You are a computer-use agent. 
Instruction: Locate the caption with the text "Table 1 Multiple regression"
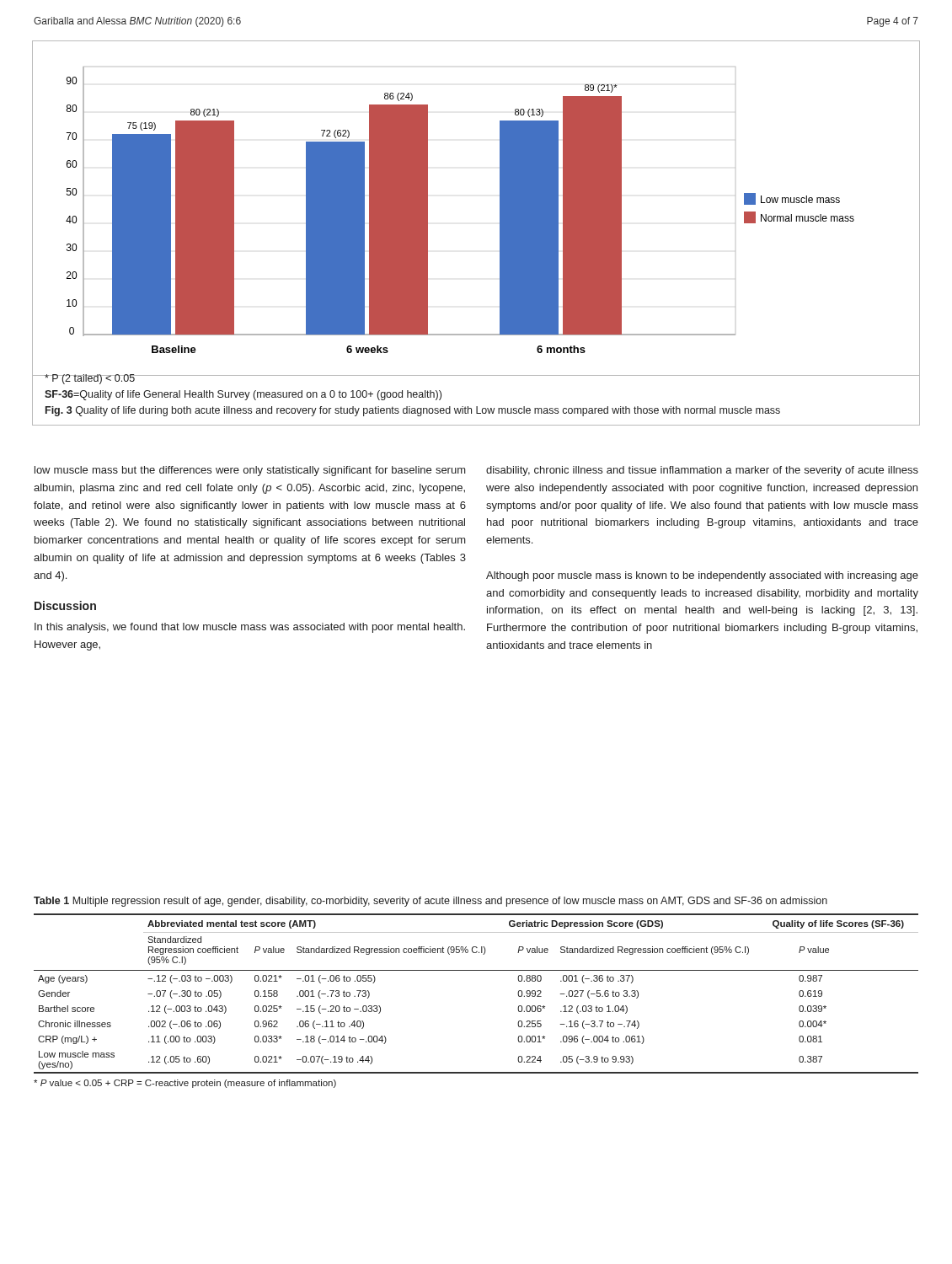[x=431, y=901]
